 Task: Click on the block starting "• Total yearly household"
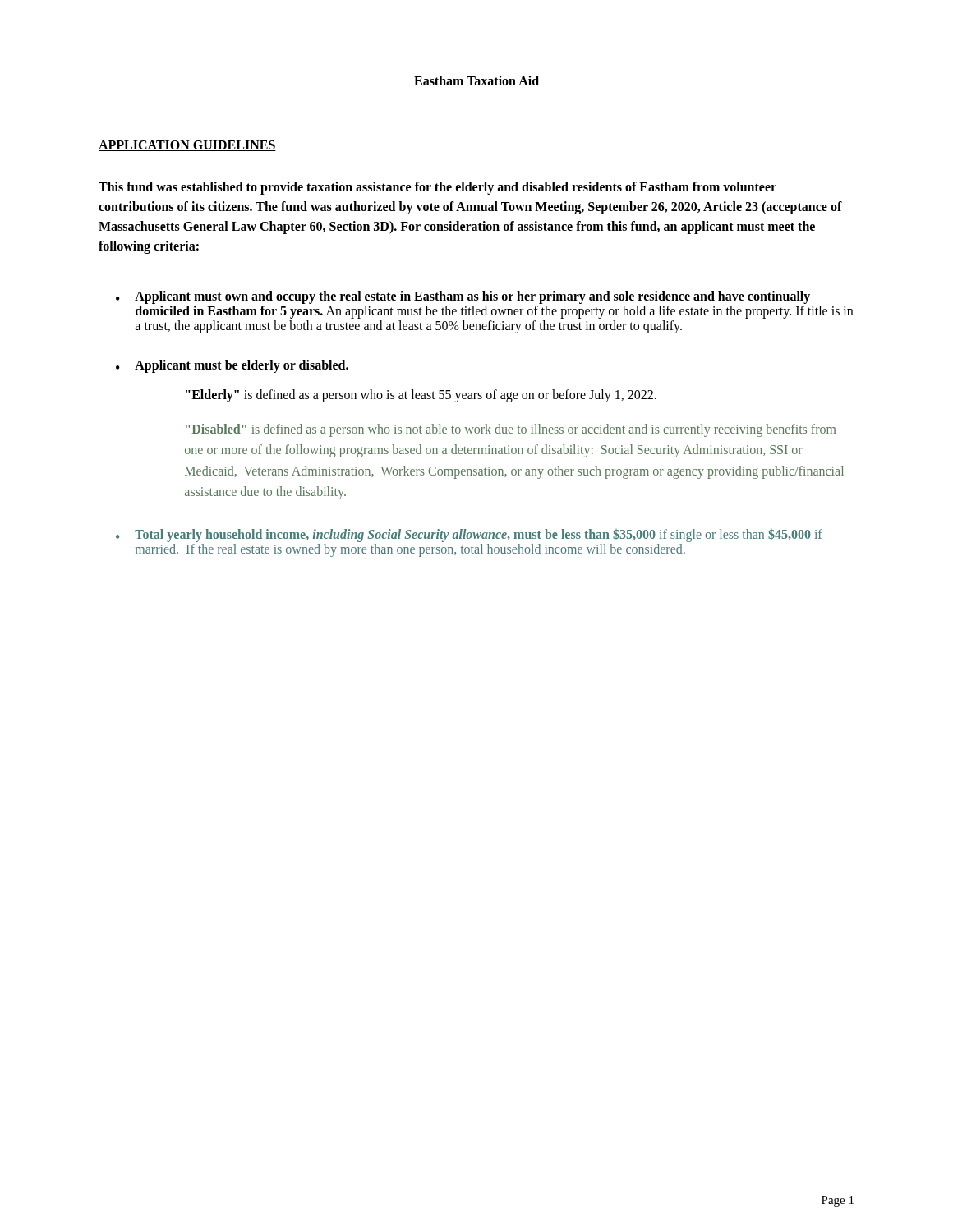pos(485,542)
